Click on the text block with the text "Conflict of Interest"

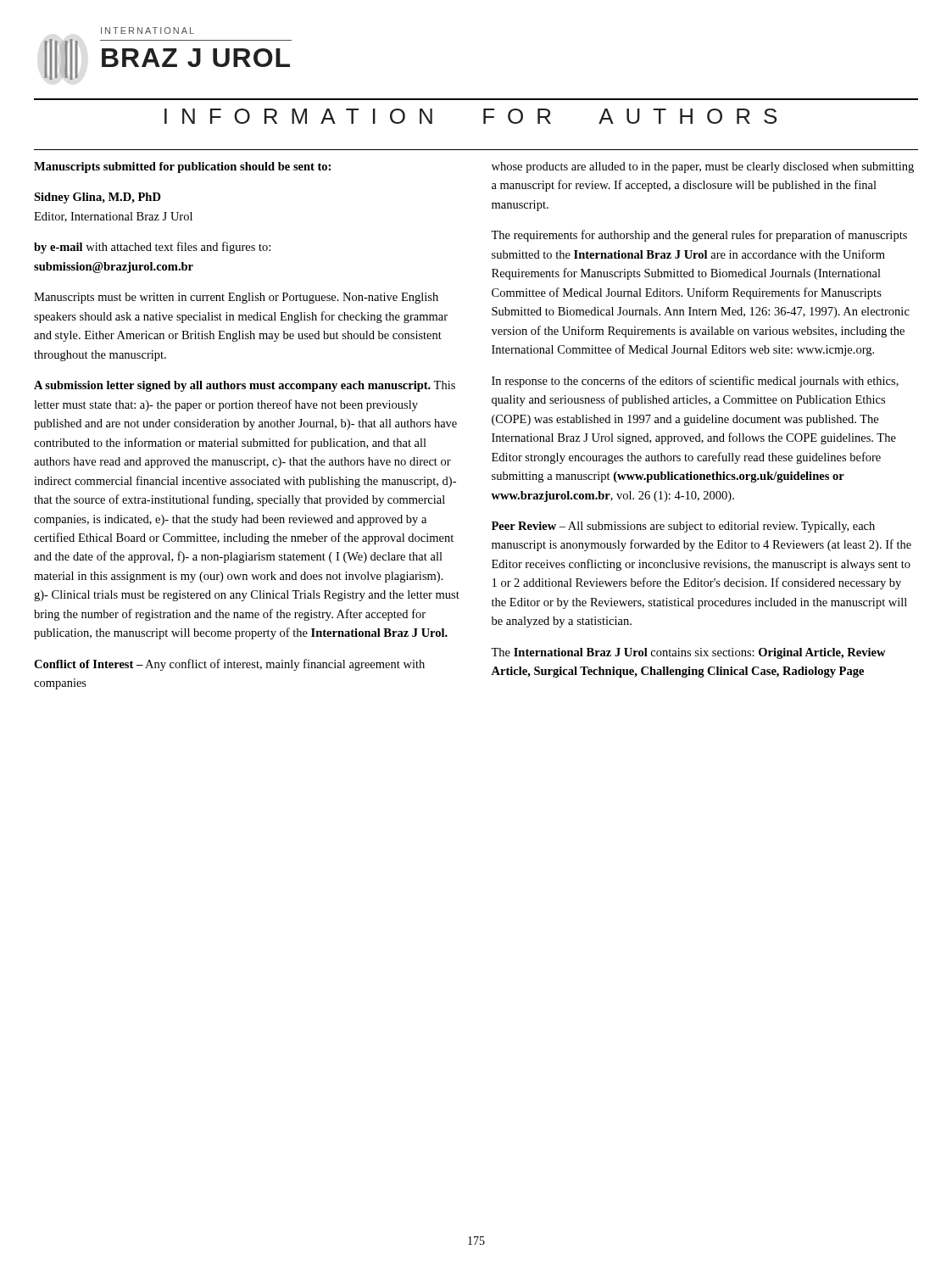(247, 674)
